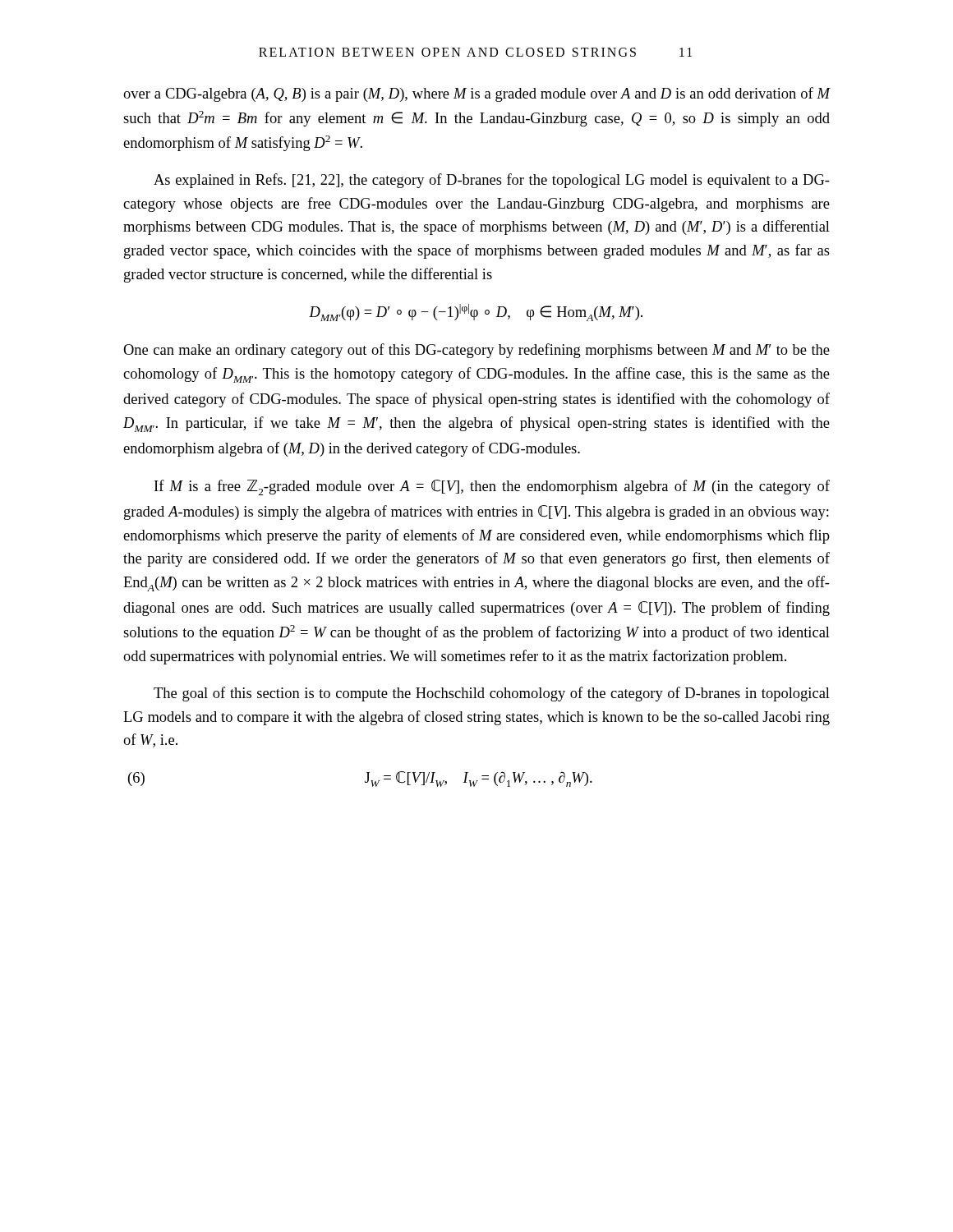Locate the block of text that opens with "If M is a"
953x1232 pixels.
tap(476, 571)
